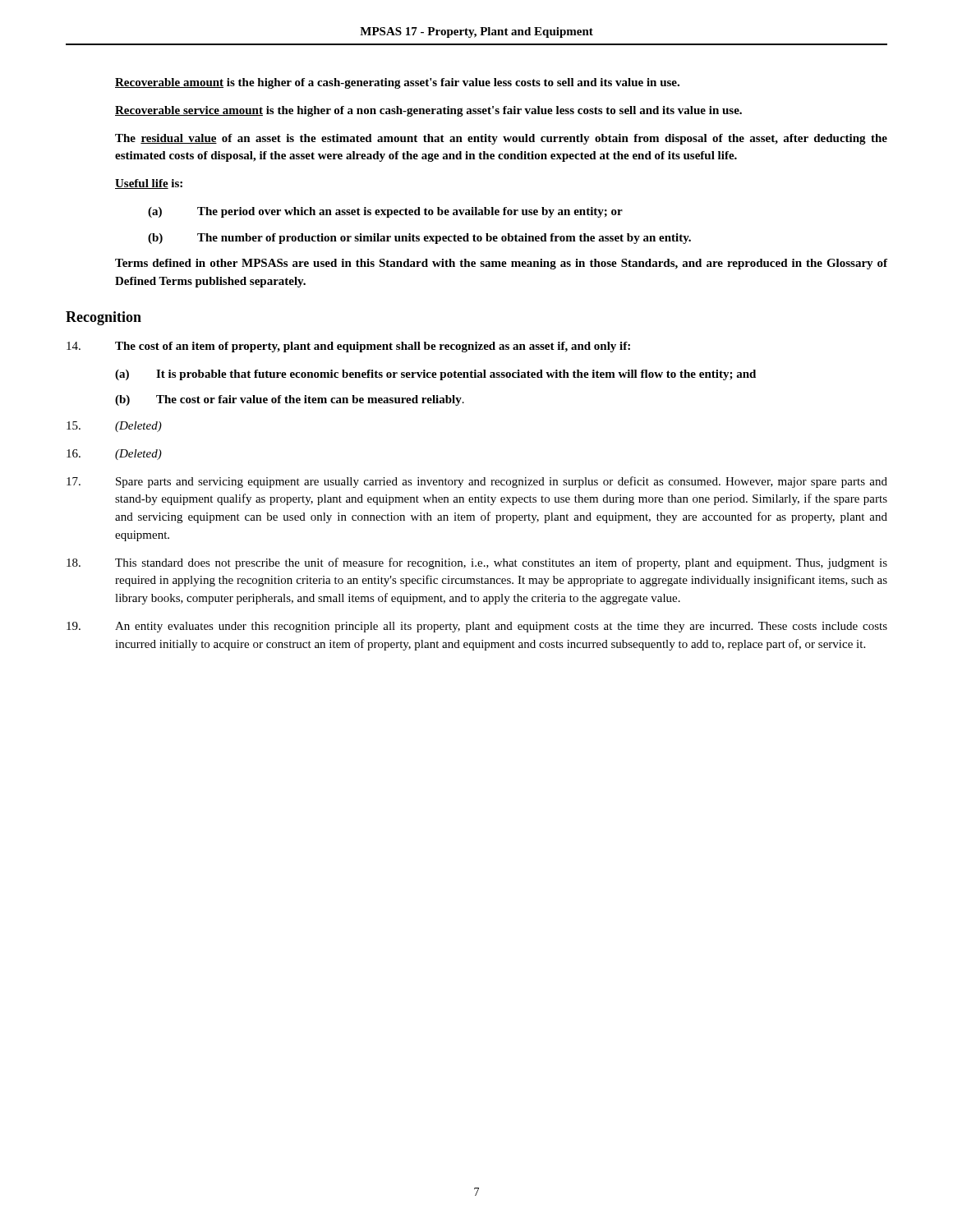This screenshot has width=953, height=1232.
Task: Where is the passage that starts "Recoverable service amount is the"?
Action: click(429, 110)
